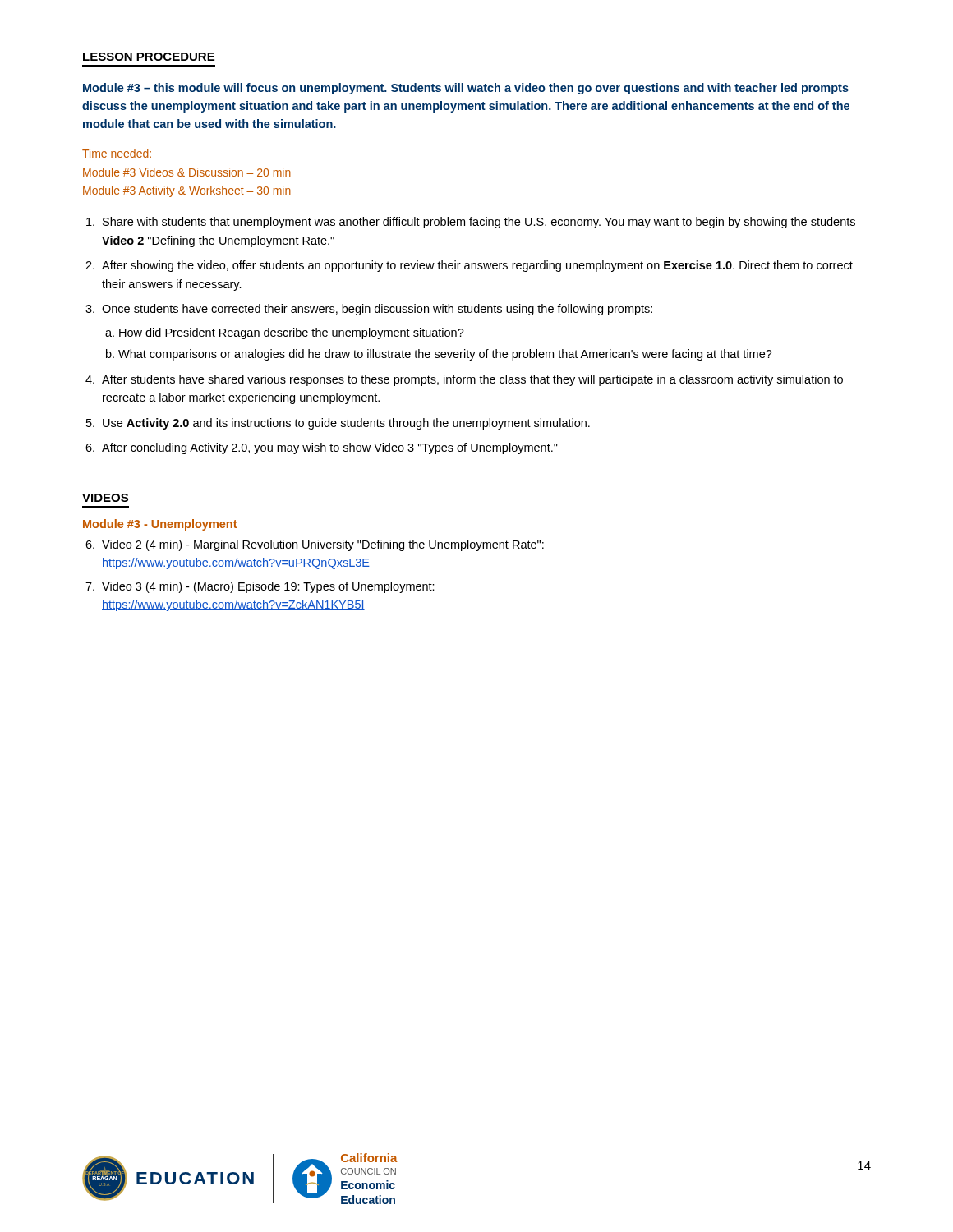Find the block on this page that starts "Once students have"

click(x=377, y=310)
